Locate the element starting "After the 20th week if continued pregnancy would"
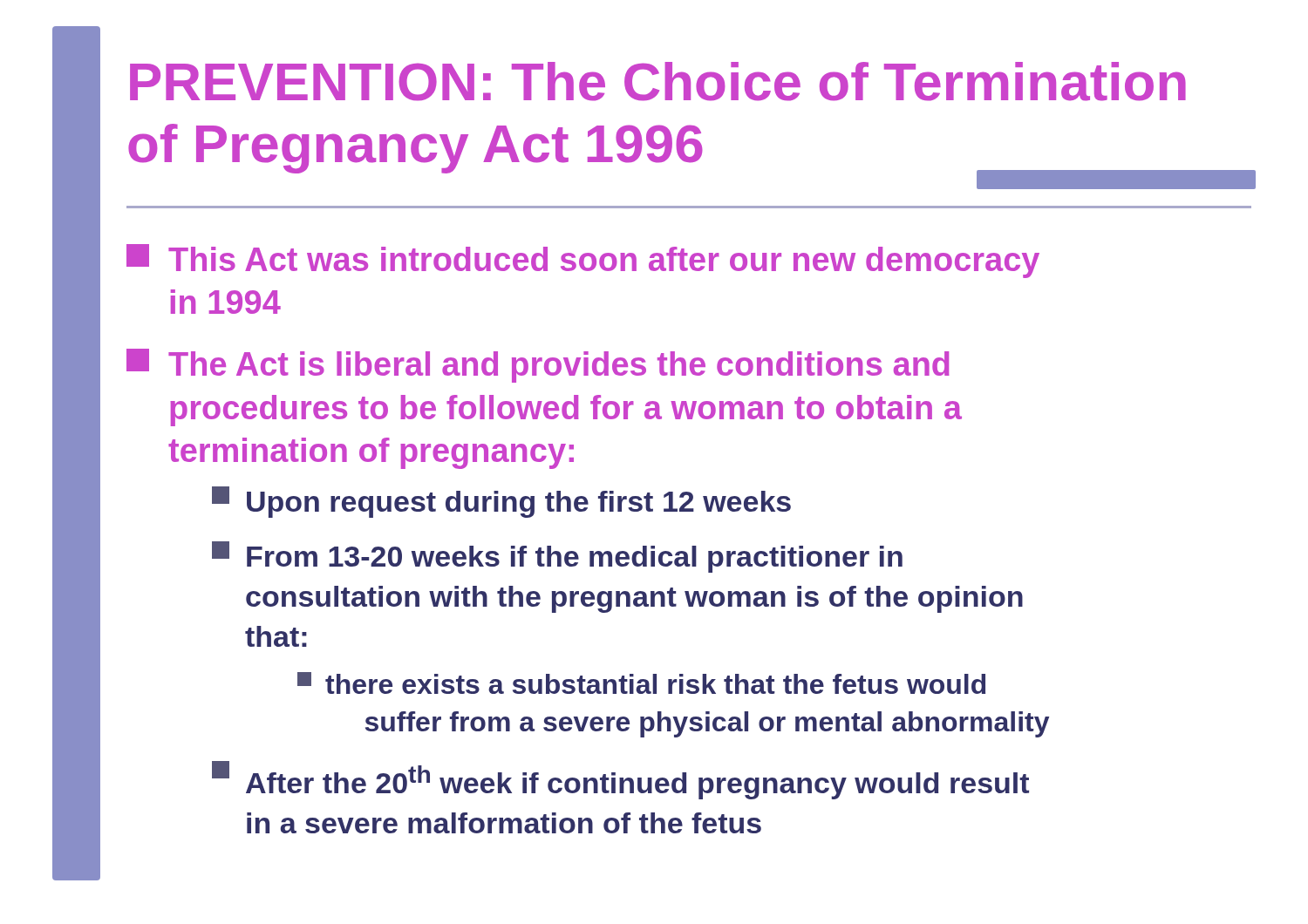The width and height of the screenshot is (1308, 924). [x=621, y=800]
